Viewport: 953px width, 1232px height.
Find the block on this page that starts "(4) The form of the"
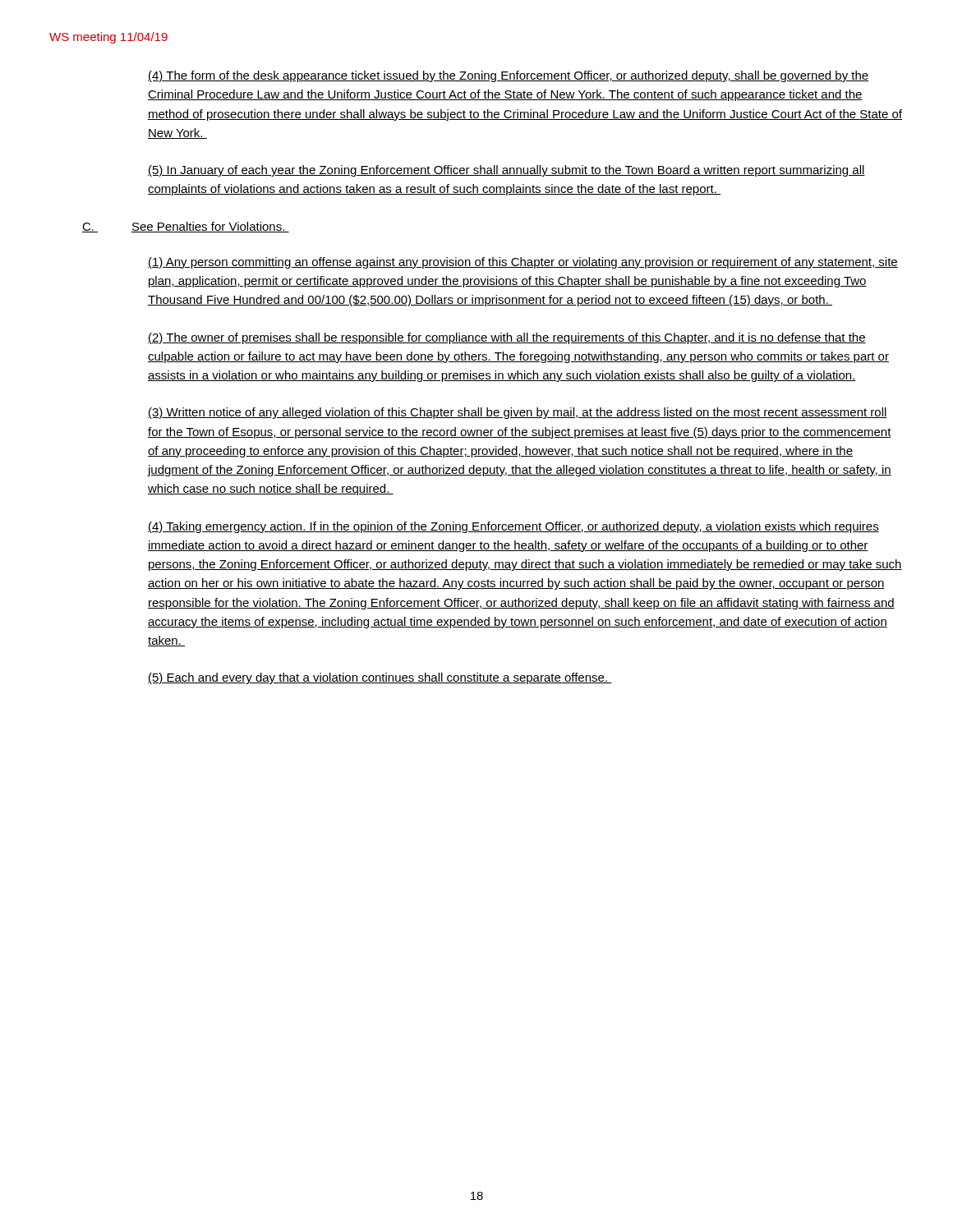(525, 104)
